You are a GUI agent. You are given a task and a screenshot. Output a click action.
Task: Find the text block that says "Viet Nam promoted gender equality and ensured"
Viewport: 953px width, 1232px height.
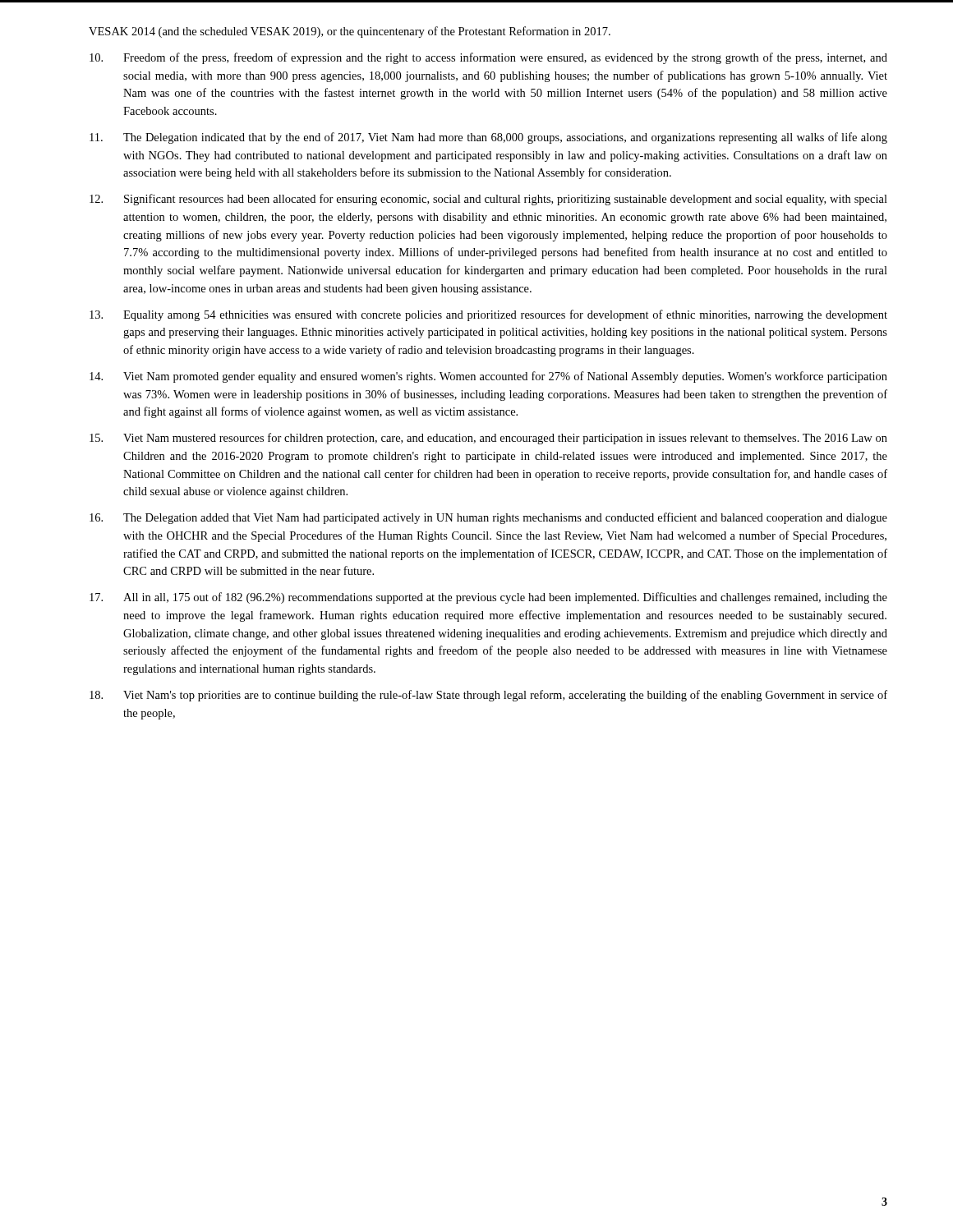[x=488, y=395]
